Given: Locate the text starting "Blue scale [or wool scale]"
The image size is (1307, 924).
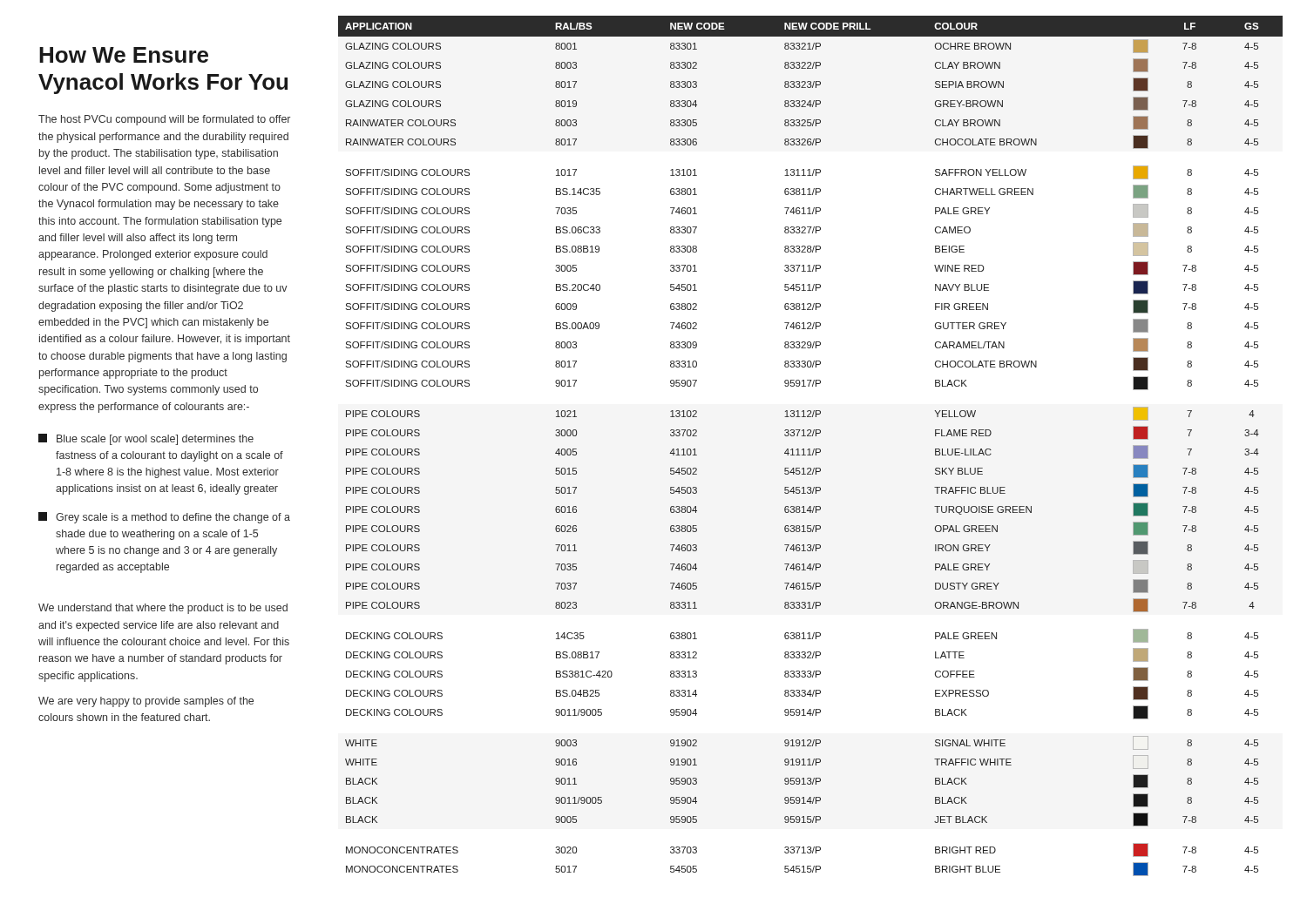Looking at the screenshot, I should 165,464.
